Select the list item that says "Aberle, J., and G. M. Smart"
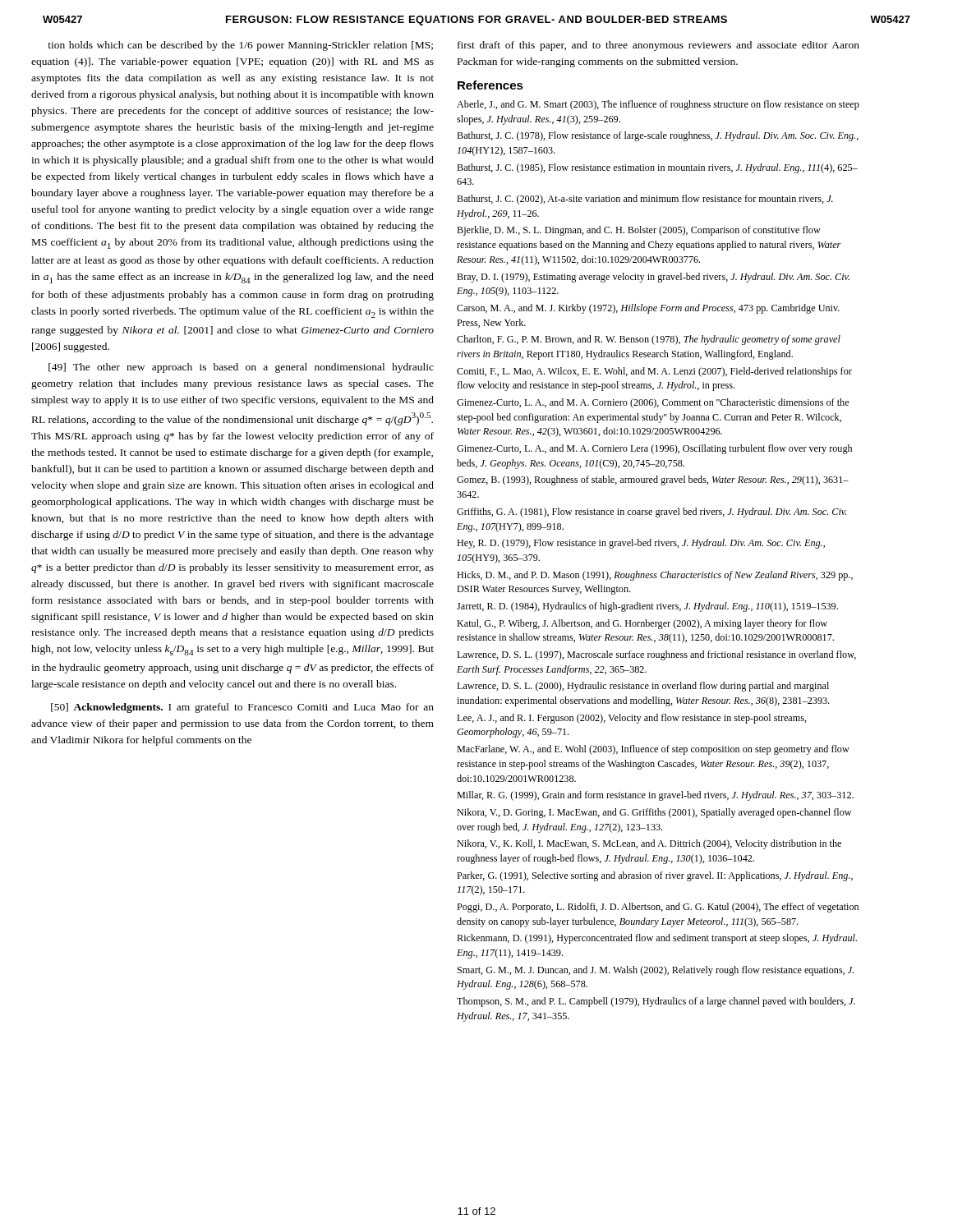953x1232 pixels. click(x=658, y=112)
